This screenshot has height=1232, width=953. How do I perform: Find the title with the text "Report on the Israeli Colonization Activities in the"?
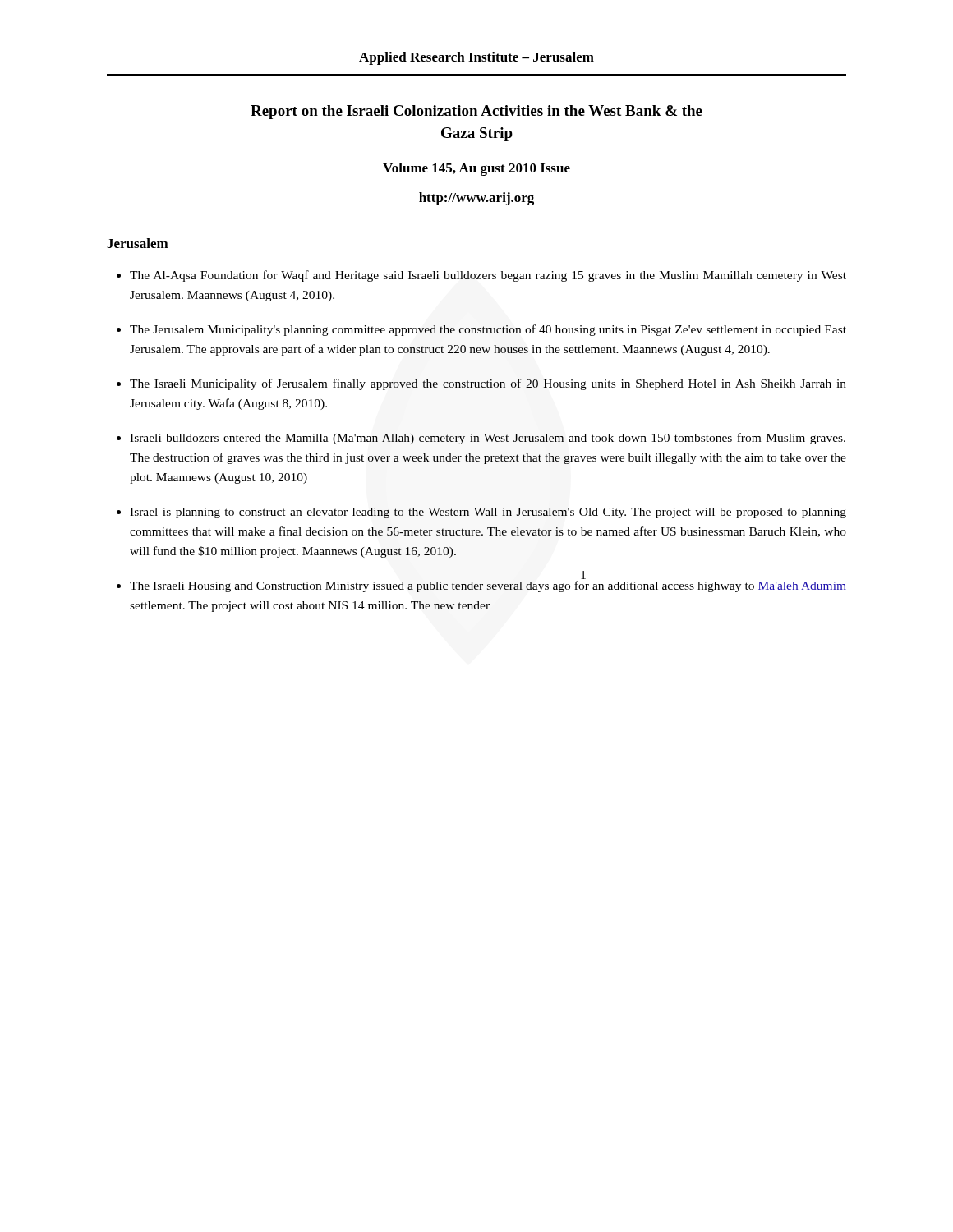476,121
